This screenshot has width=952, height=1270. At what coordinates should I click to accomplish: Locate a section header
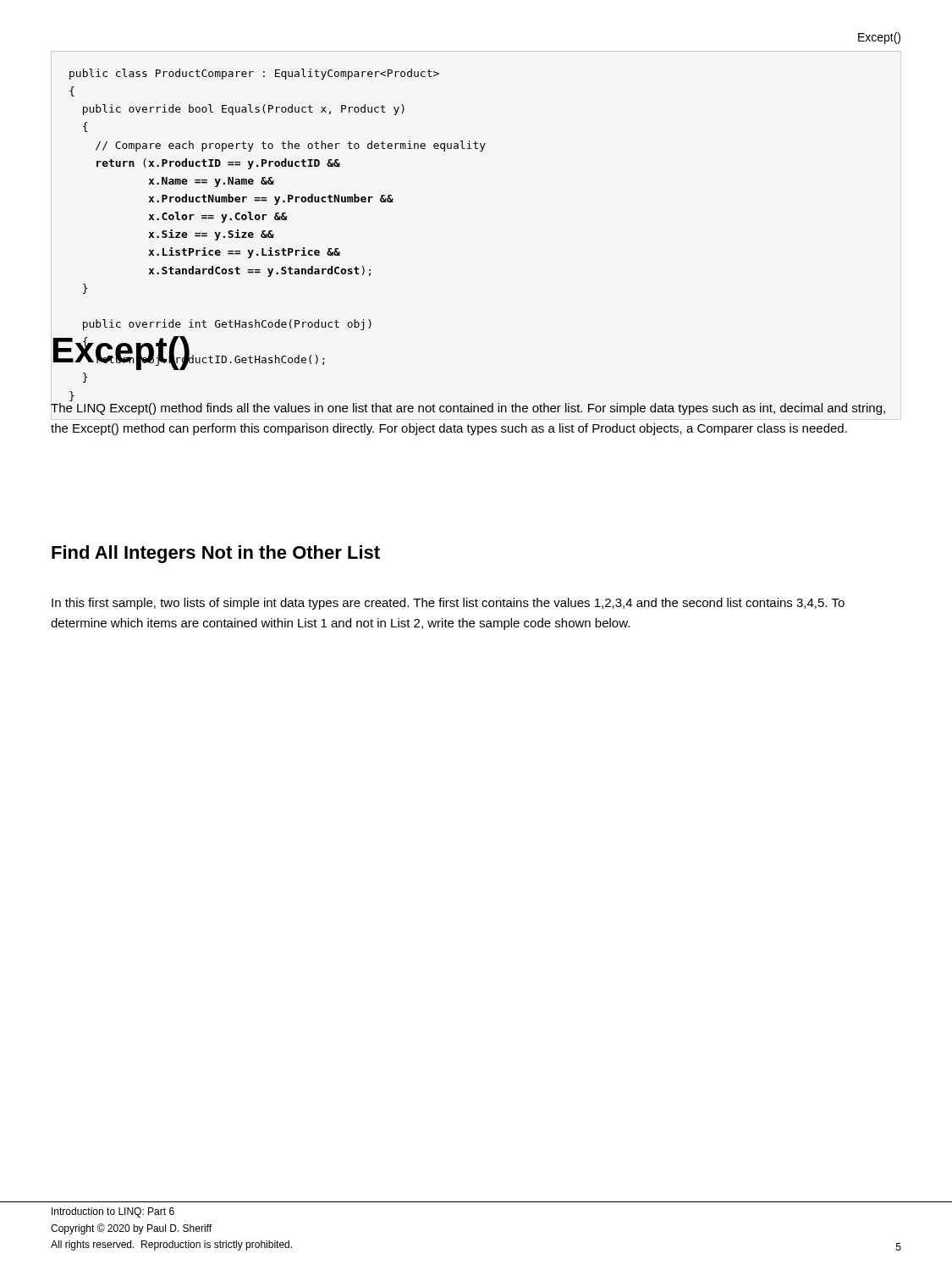(x=215, y=552)
